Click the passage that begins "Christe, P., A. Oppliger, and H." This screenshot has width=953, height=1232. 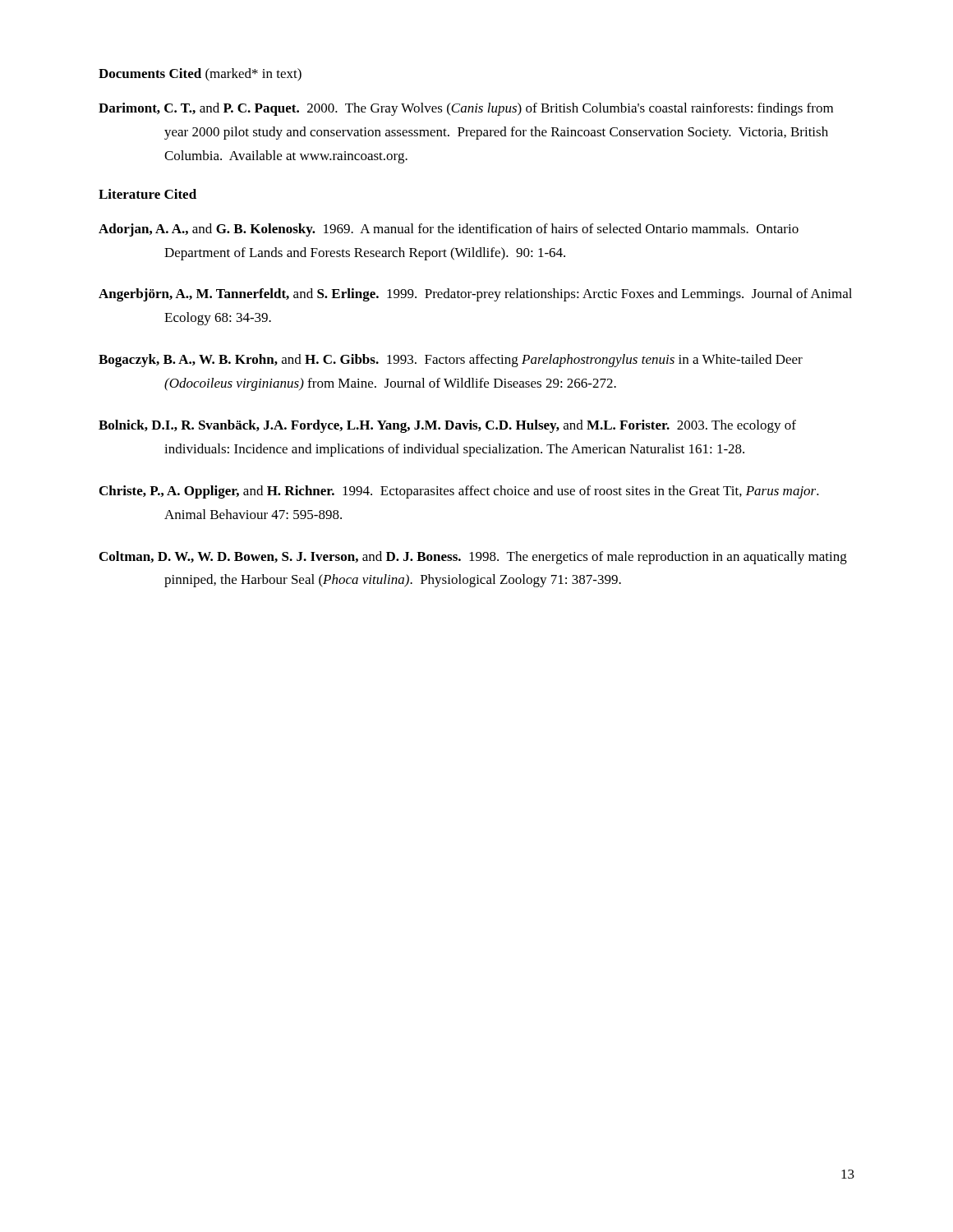(x=476, y=503)
